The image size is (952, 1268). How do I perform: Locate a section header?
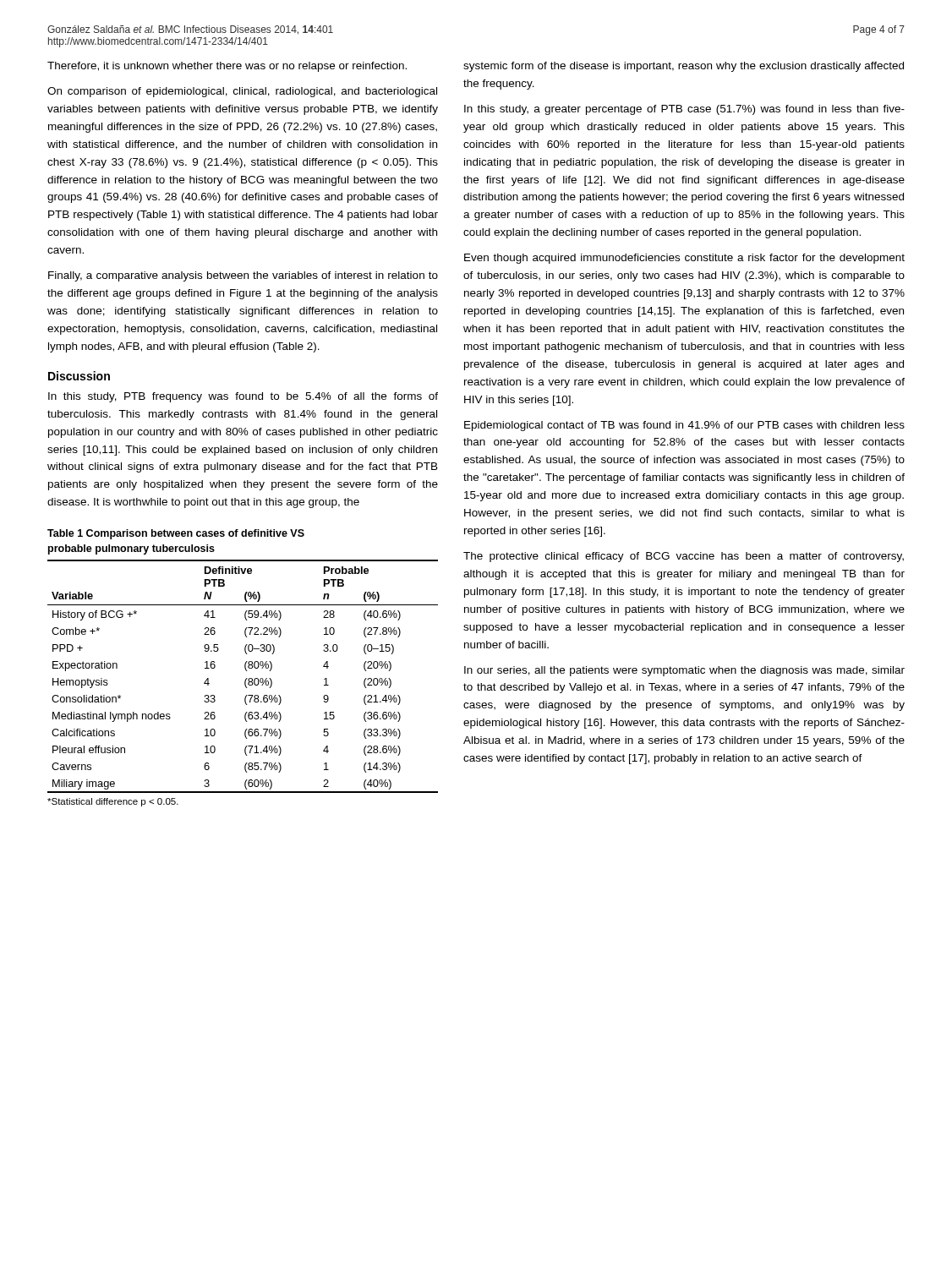click(79, 376)
